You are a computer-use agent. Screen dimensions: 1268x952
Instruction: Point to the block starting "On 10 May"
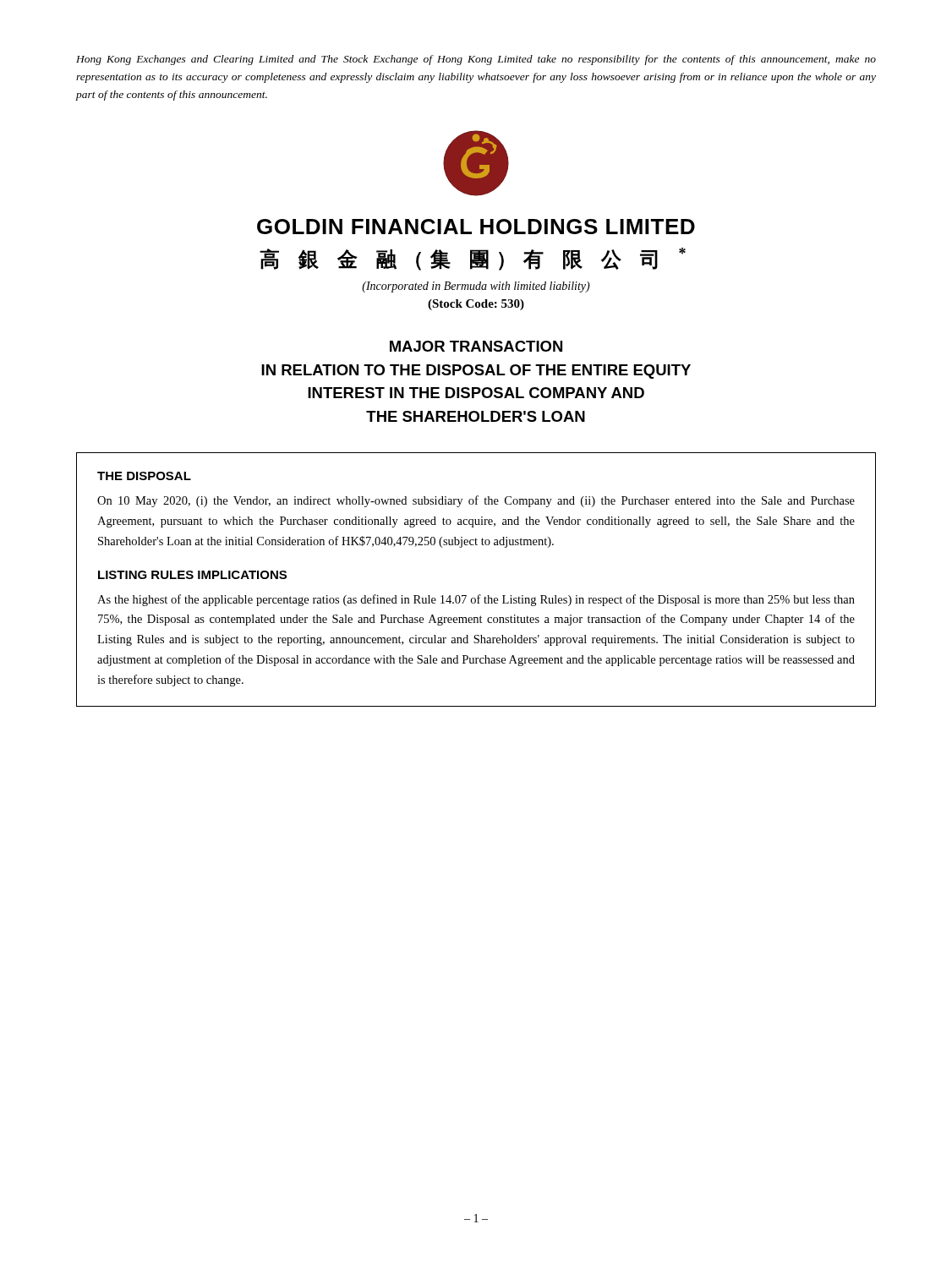pyautogui.click(x=476, y=520)
